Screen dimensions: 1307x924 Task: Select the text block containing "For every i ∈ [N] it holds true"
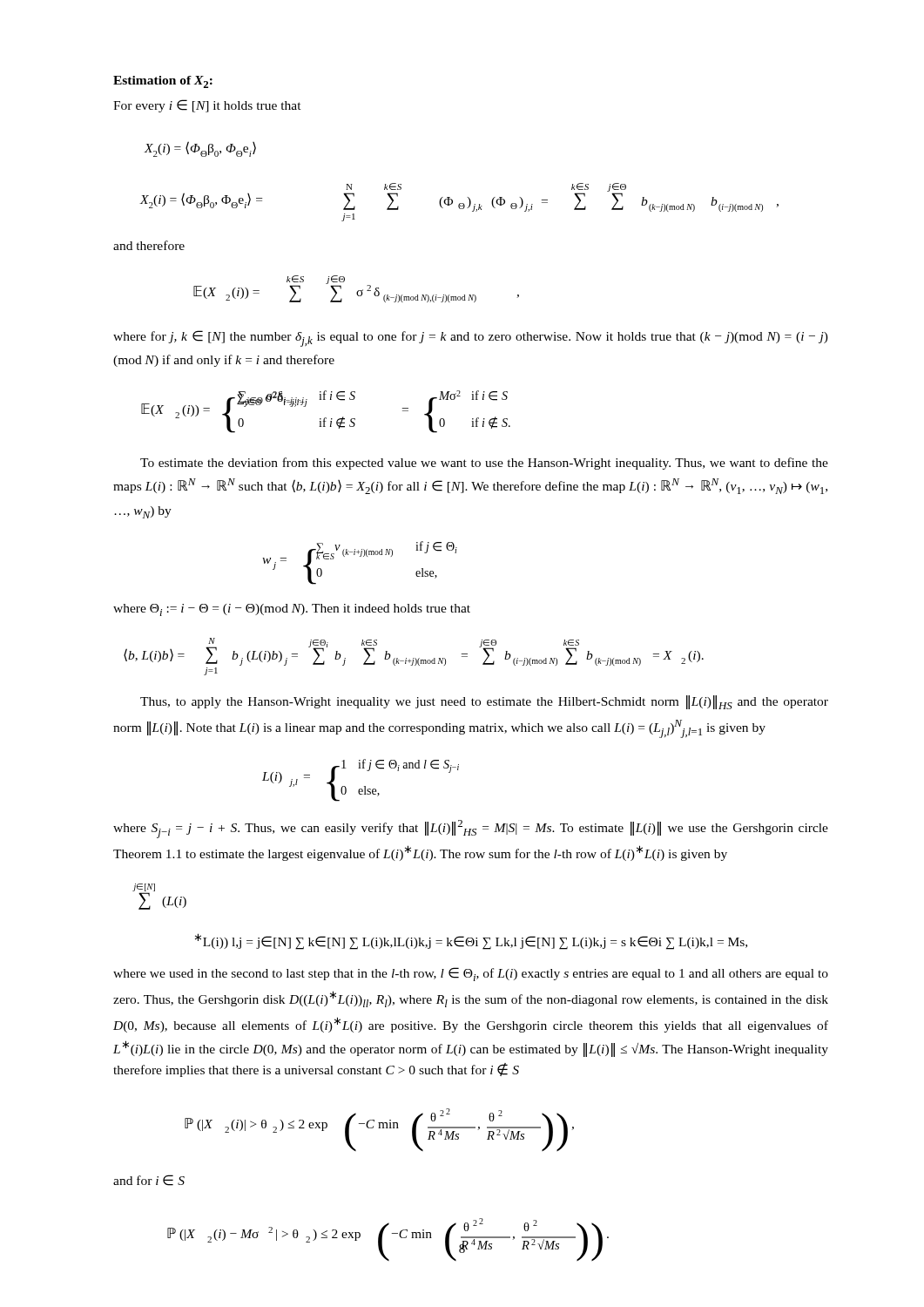pyautogui.click(x=207, y=105)
